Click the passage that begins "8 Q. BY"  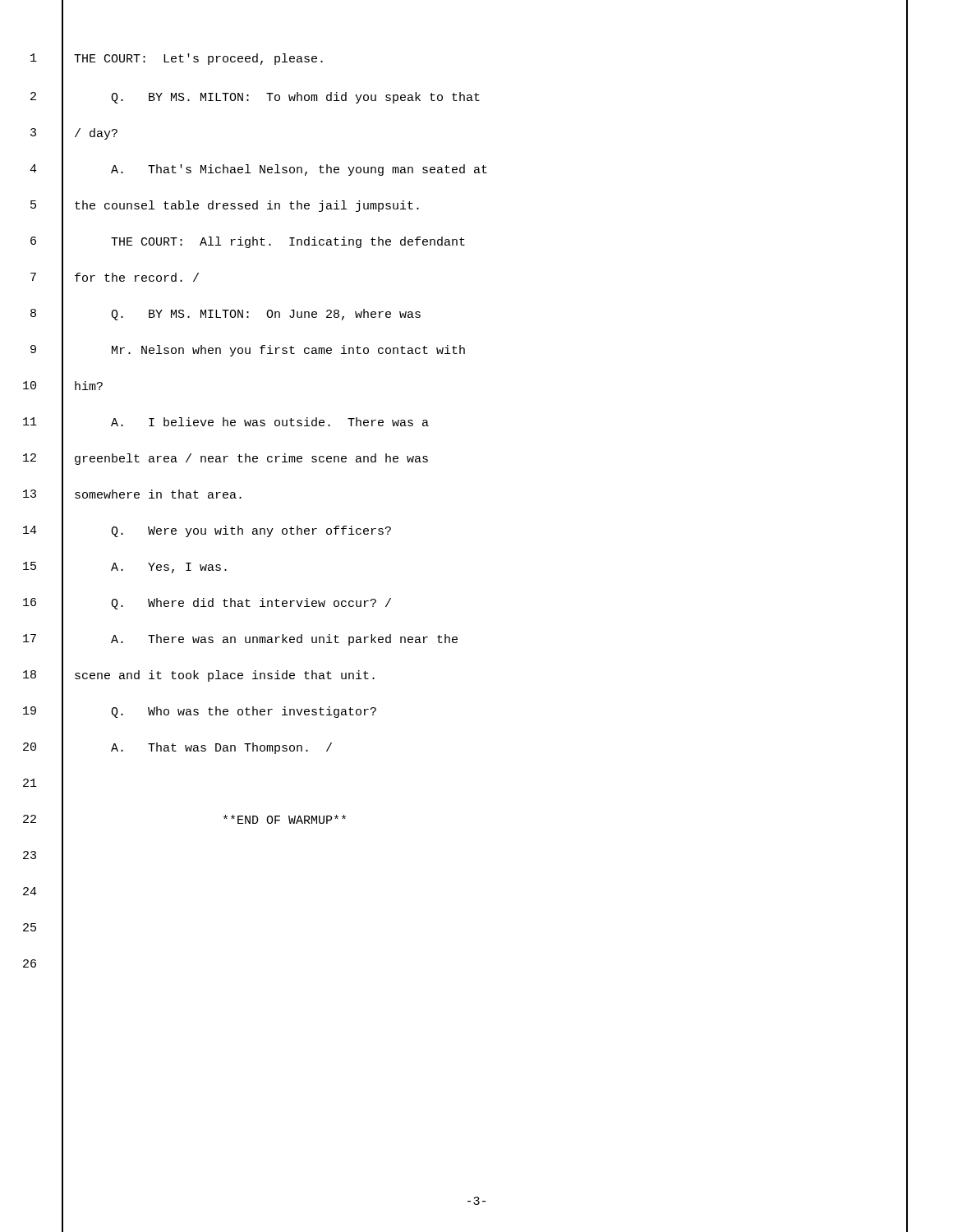pyautogui.click(x=226, y=315)
